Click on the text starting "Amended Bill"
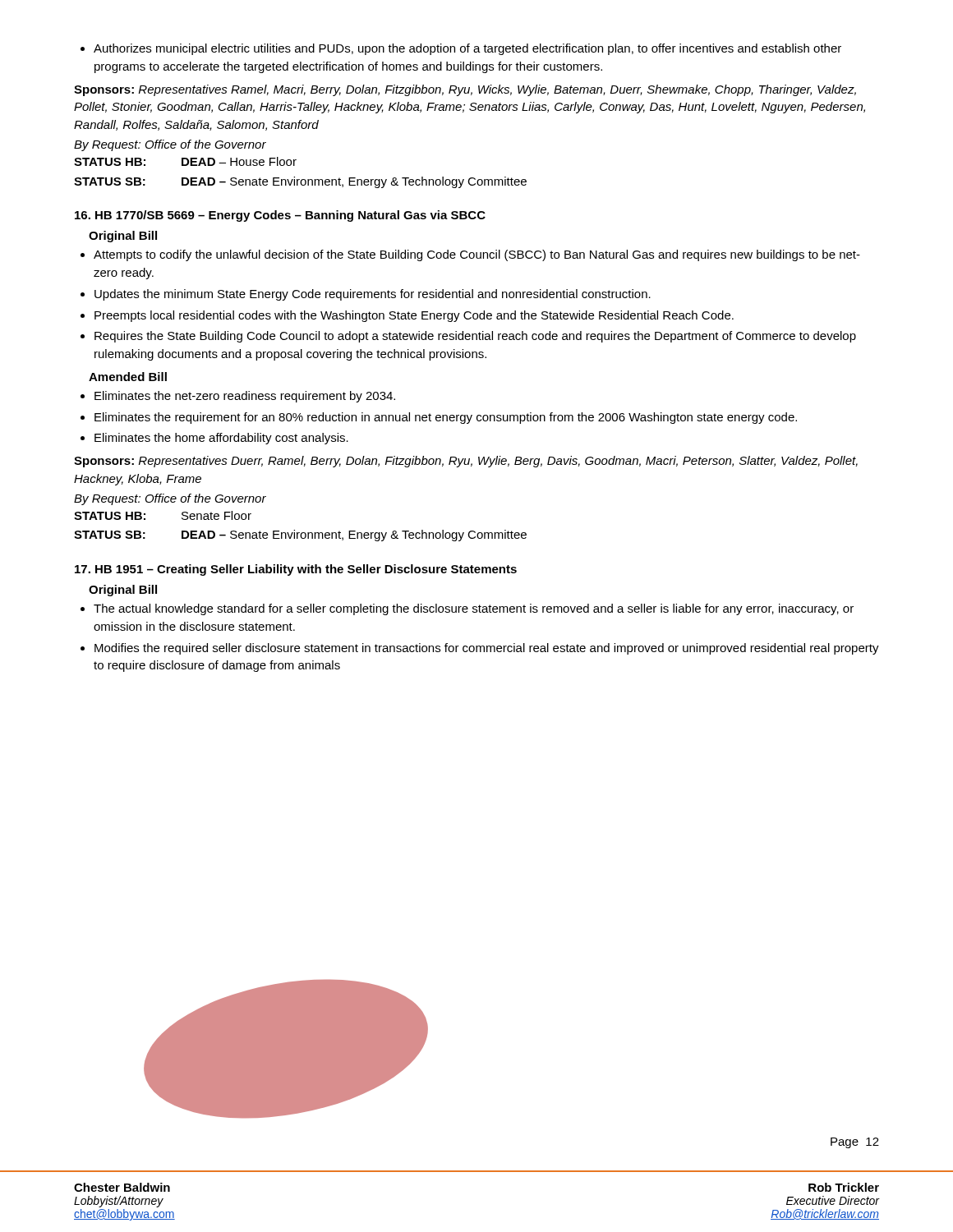The height and width of the screenshot is (1232, 953). pyautogui.click(x=128, y=376)
